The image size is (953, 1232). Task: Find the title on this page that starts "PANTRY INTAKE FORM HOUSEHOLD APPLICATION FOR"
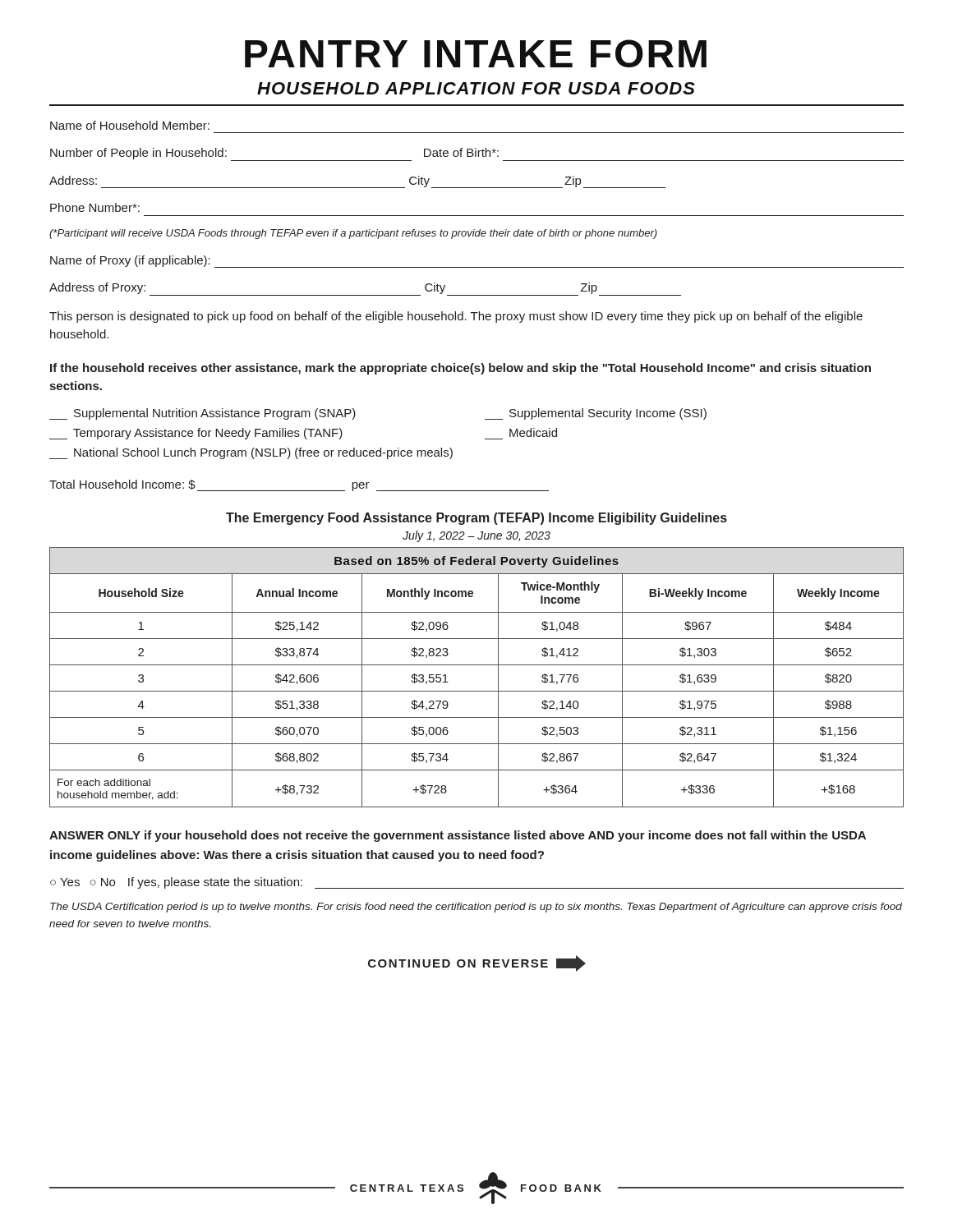coord(476,66)
